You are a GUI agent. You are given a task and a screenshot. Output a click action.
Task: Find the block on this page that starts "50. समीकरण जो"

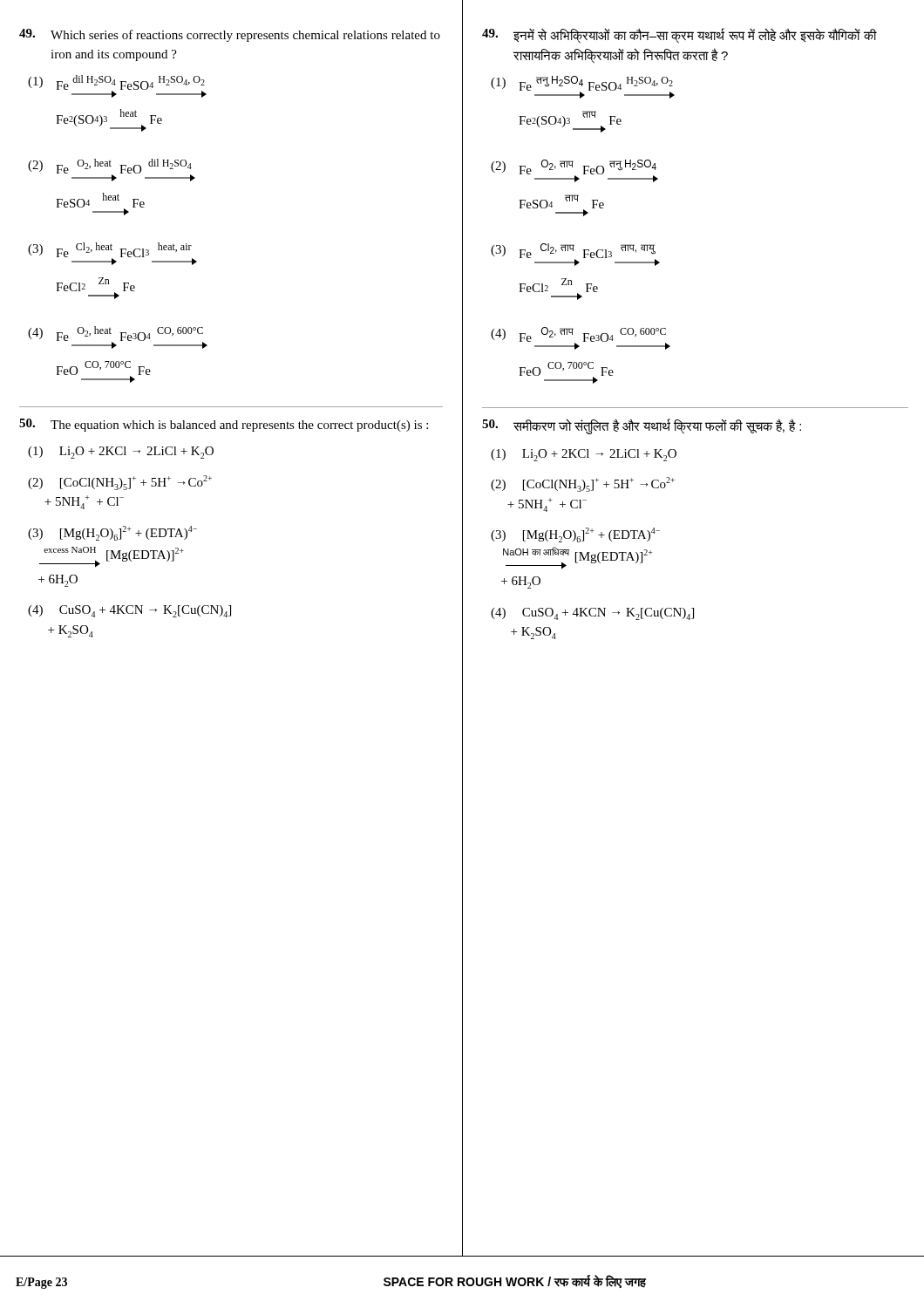coord(642,426)
